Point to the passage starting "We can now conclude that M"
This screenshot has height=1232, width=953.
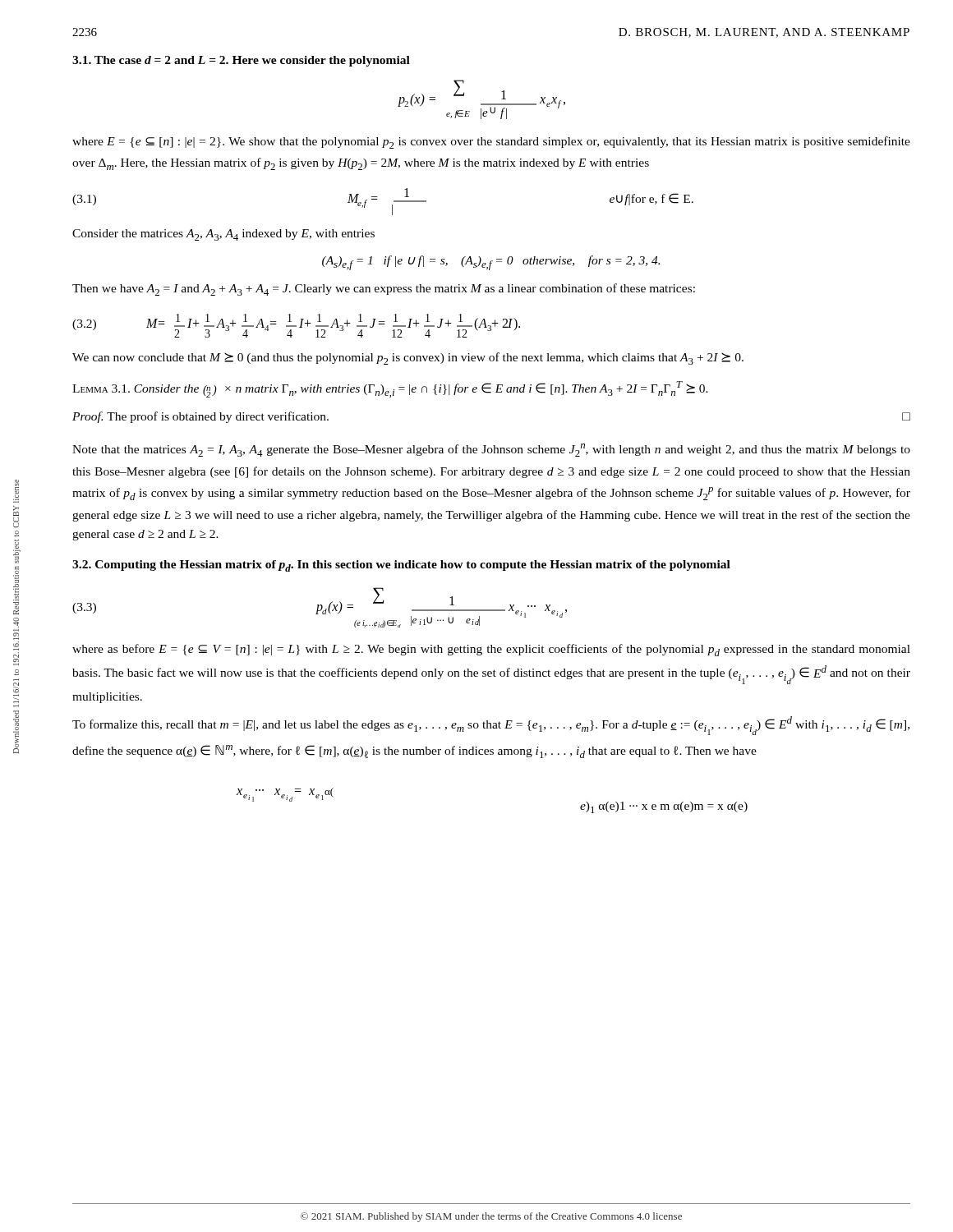tap(408, 359)
